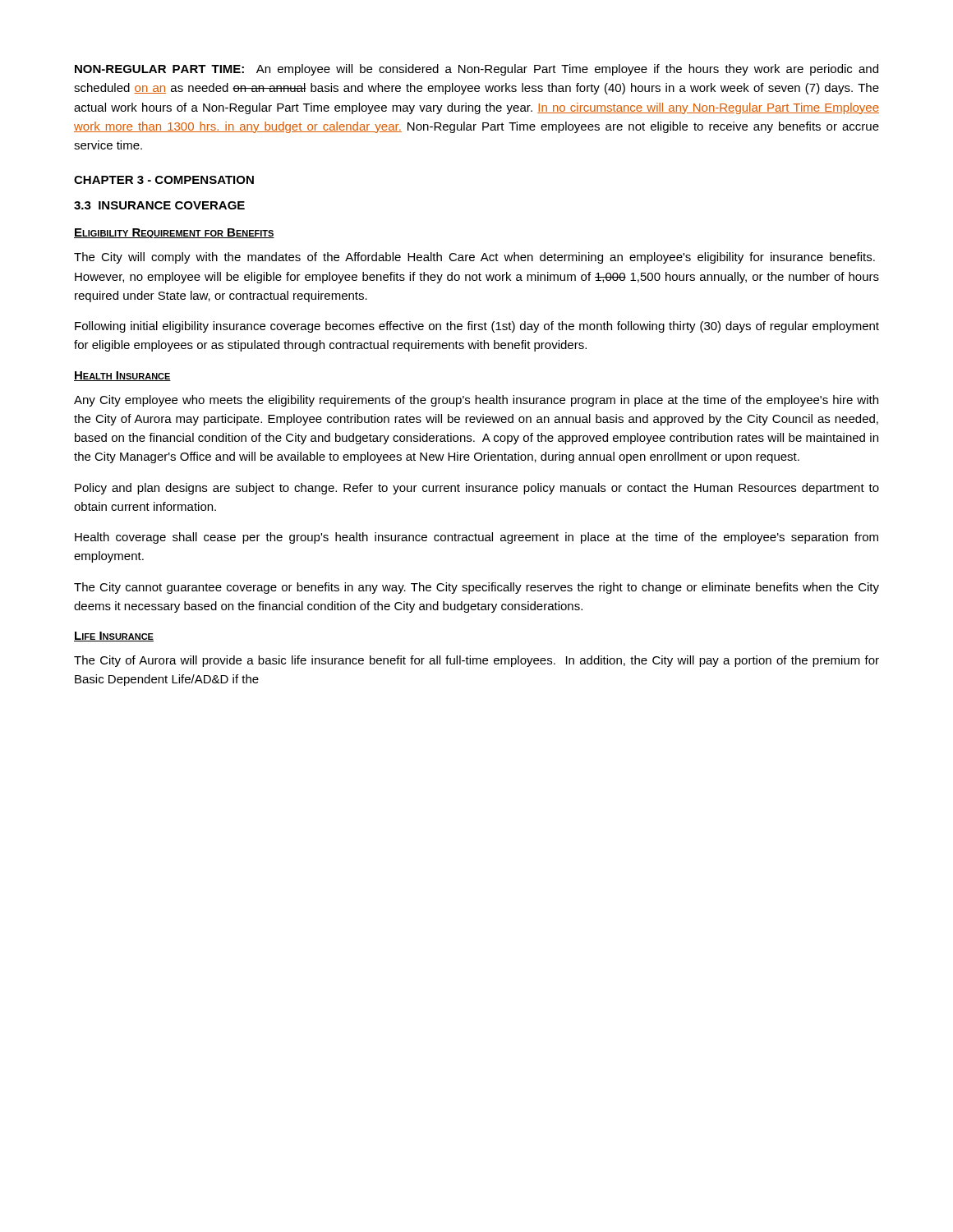Screen dimensions: 1232x953
Task: Locate the block of text that opens with "Health coverage shall"
Action: (x=476, y=546)
